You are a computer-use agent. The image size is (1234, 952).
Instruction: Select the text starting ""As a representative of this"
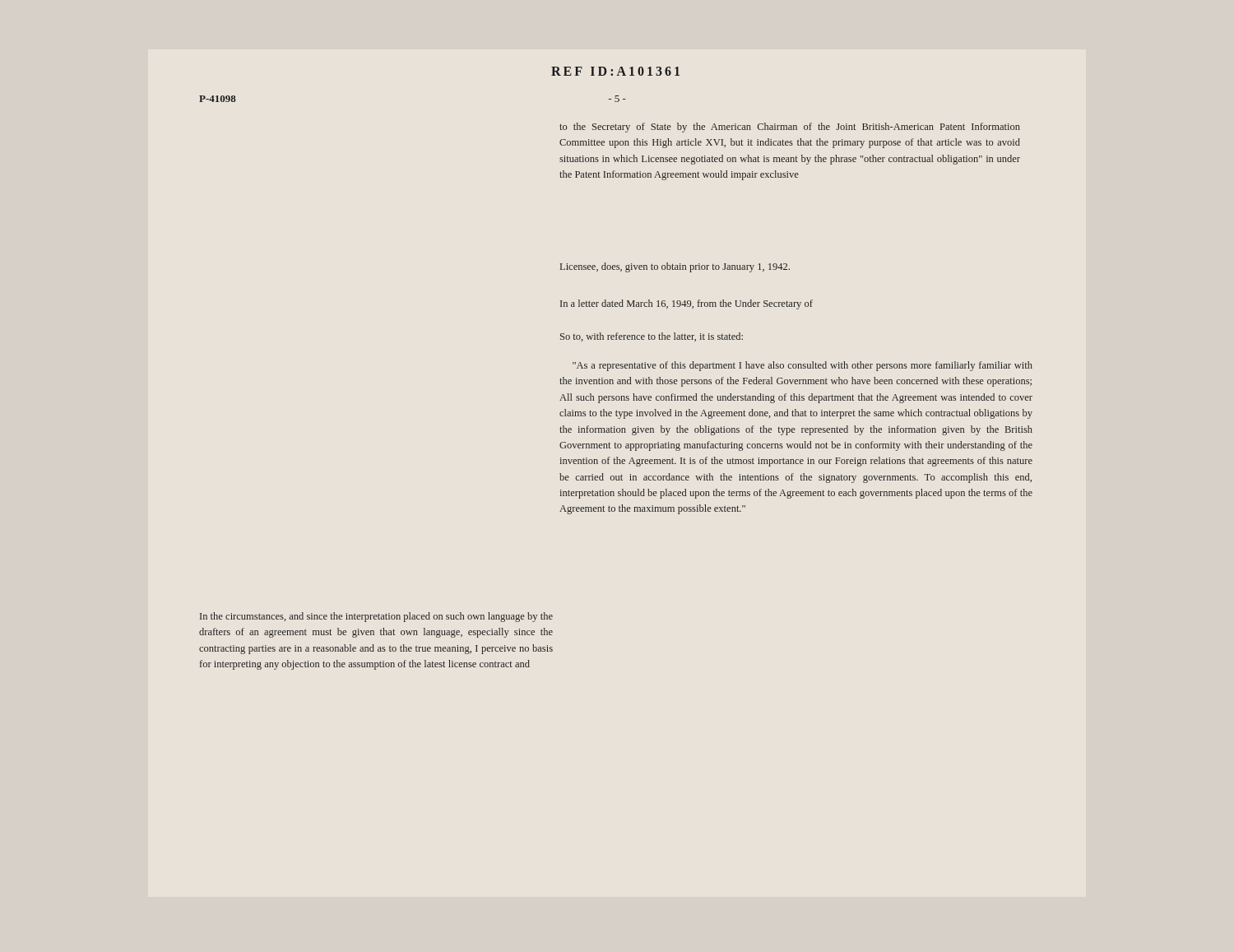(796, 438)
